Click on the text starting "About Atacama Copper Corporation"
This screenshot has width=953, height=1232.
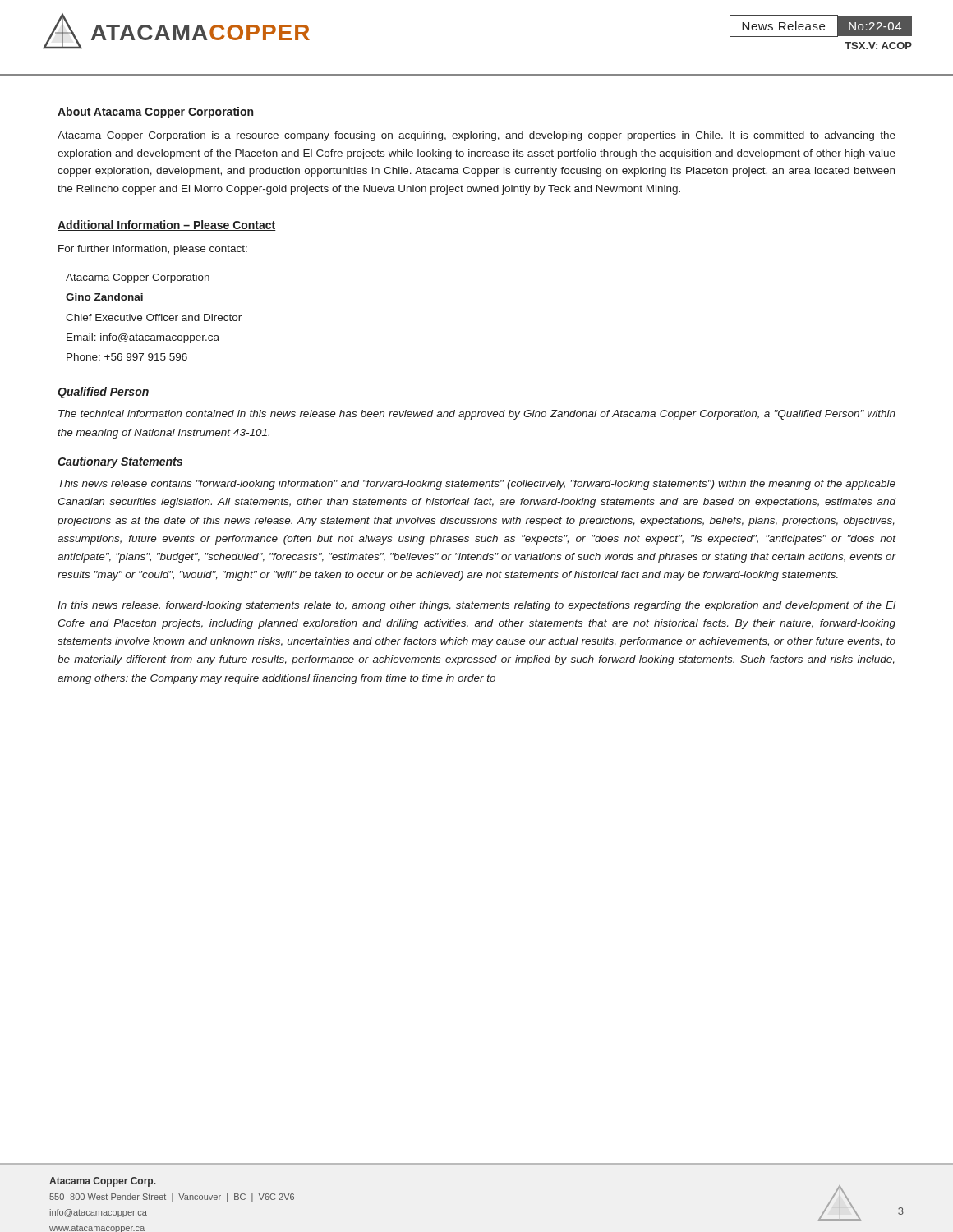point(156,112)
